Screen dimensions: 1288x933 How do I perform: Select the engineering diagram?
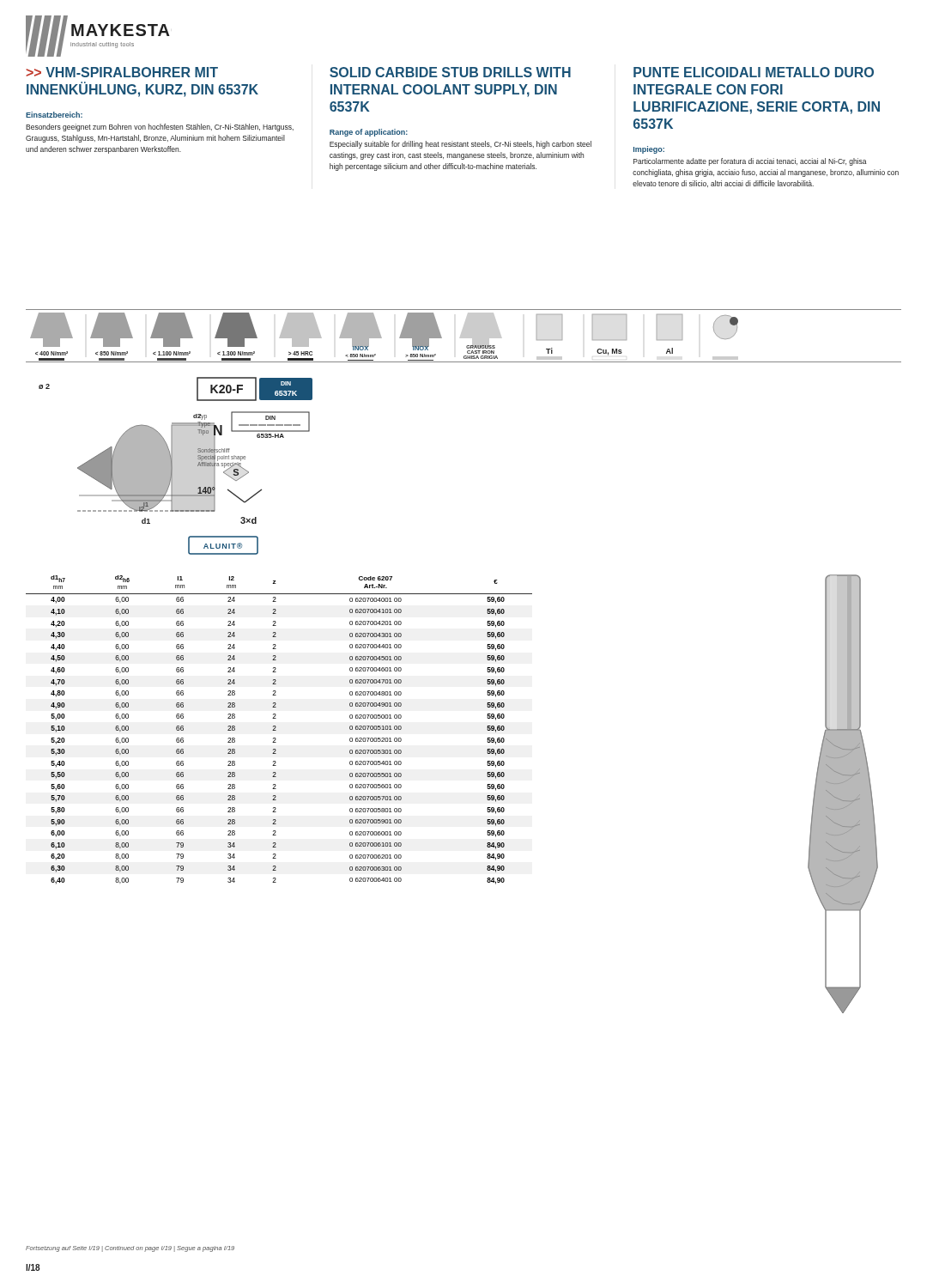[189, 468]
